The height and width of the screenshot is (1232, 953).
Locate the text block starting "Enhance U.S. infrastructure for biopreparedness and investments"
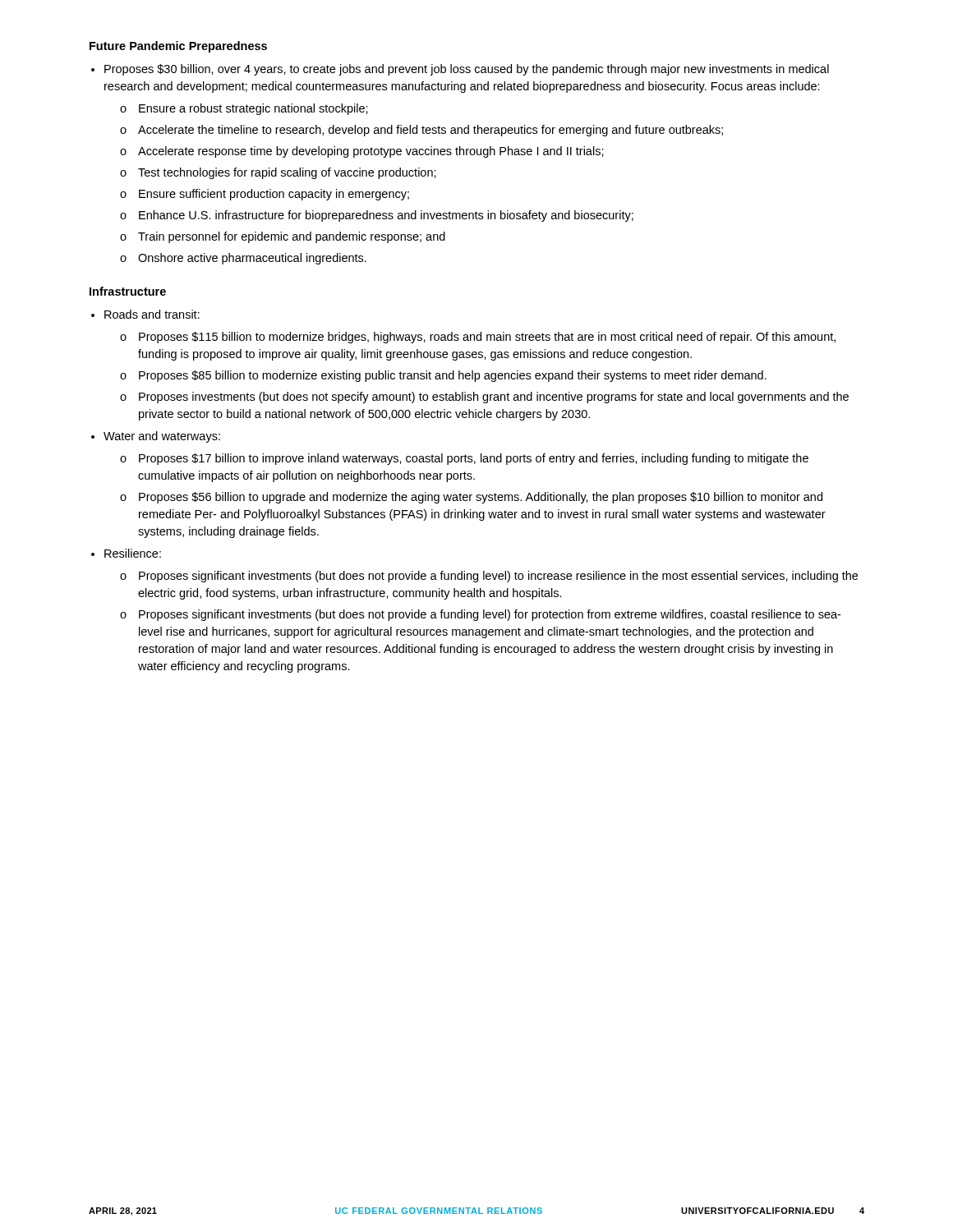pyautogui.click(x=386, y=215)
